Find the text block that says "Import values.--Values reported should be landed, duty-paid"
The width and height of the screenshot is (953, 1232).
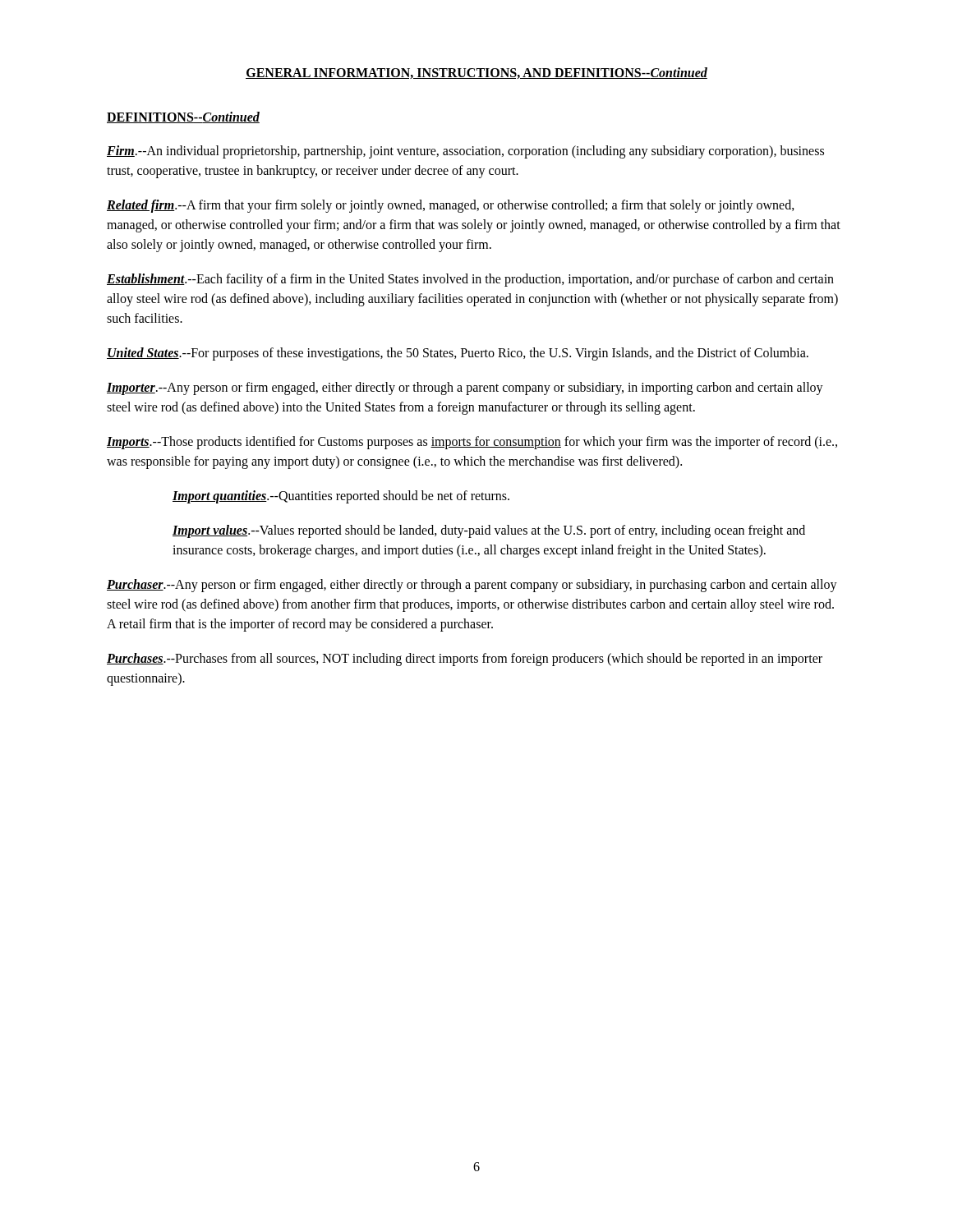509,540
